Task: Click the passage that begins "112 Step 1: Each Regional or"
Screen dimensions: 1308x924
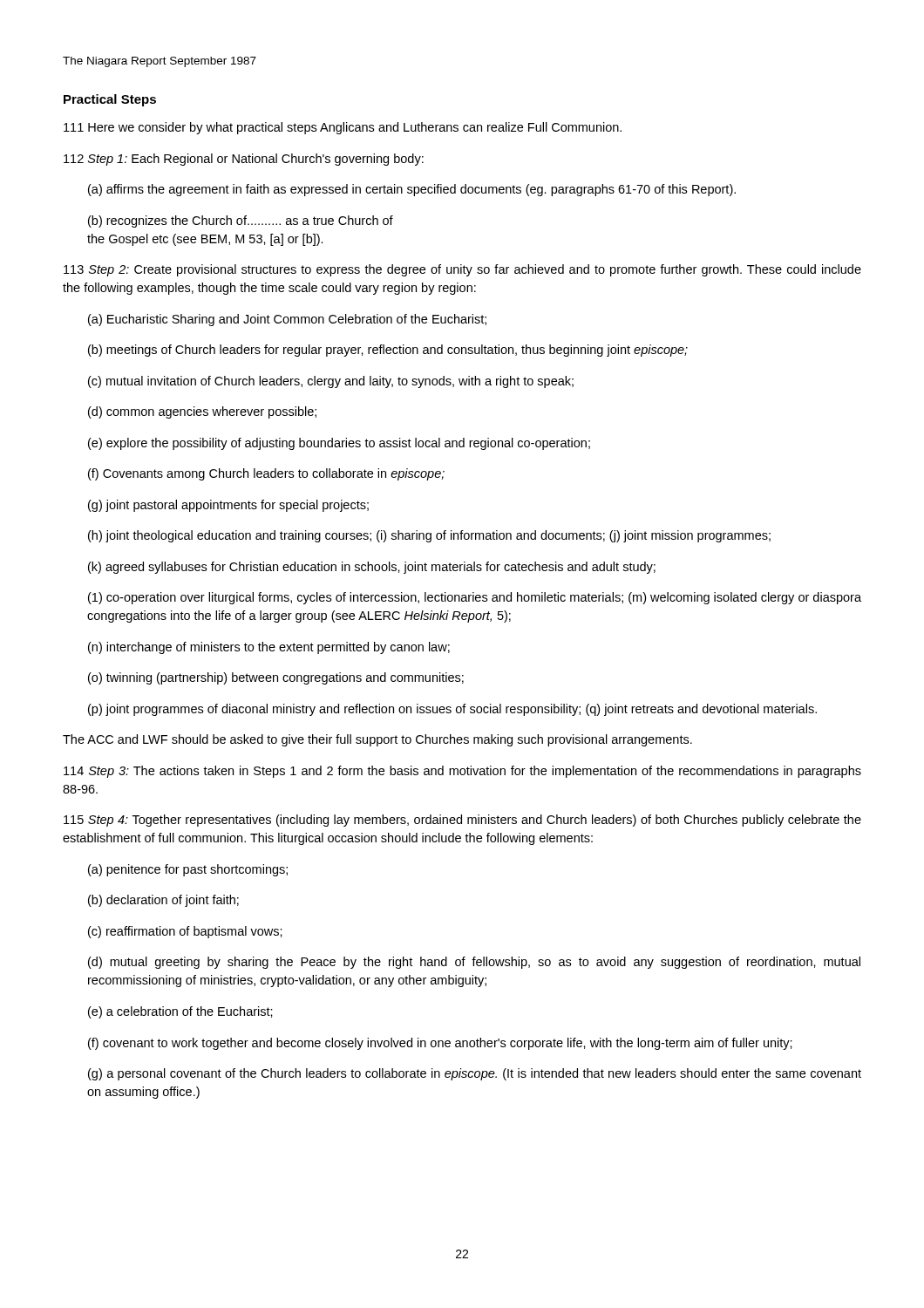Action: point(244,160)
